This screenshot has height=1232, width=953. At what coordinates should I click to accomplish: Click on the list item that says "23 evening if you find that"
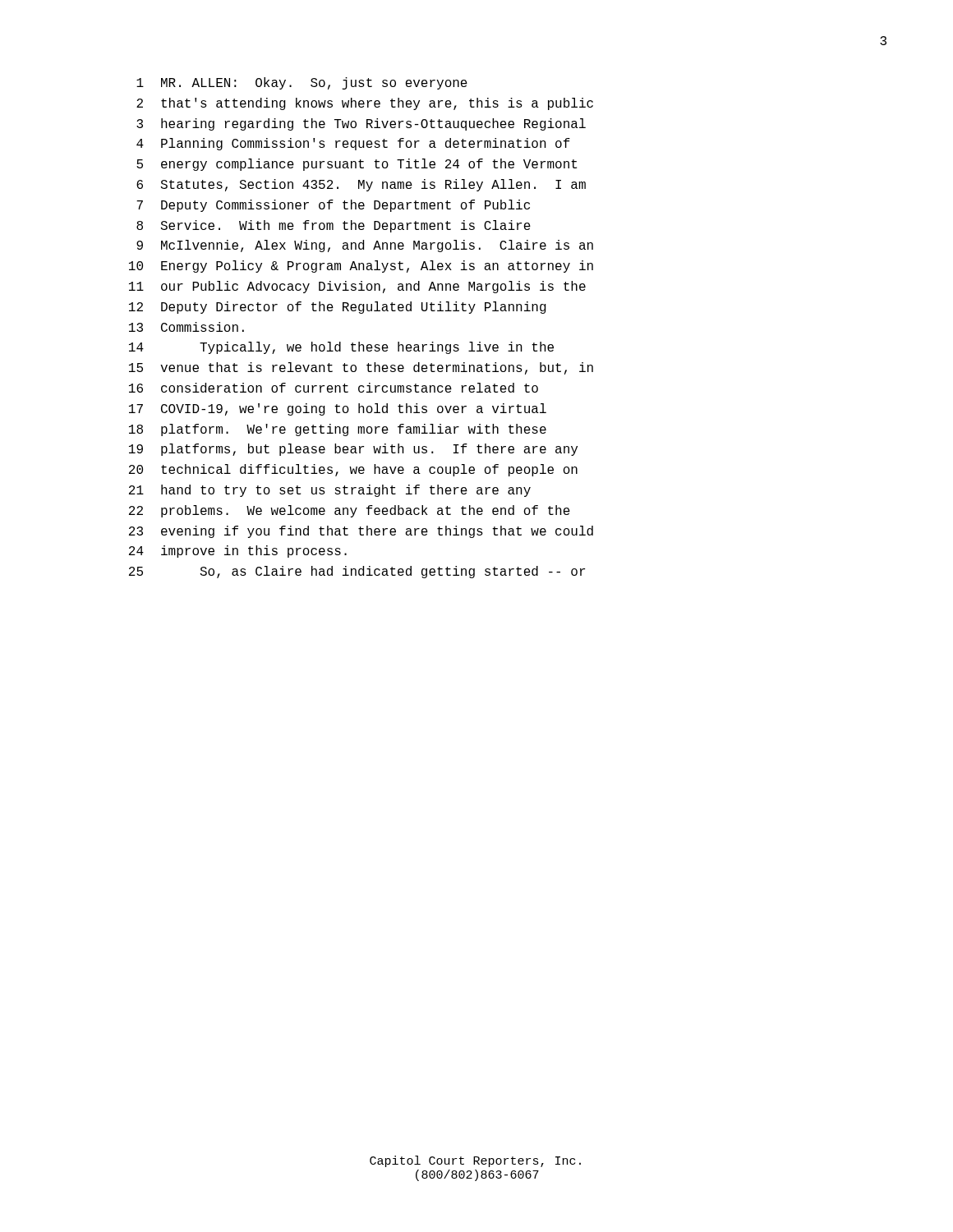coord(346,532)
